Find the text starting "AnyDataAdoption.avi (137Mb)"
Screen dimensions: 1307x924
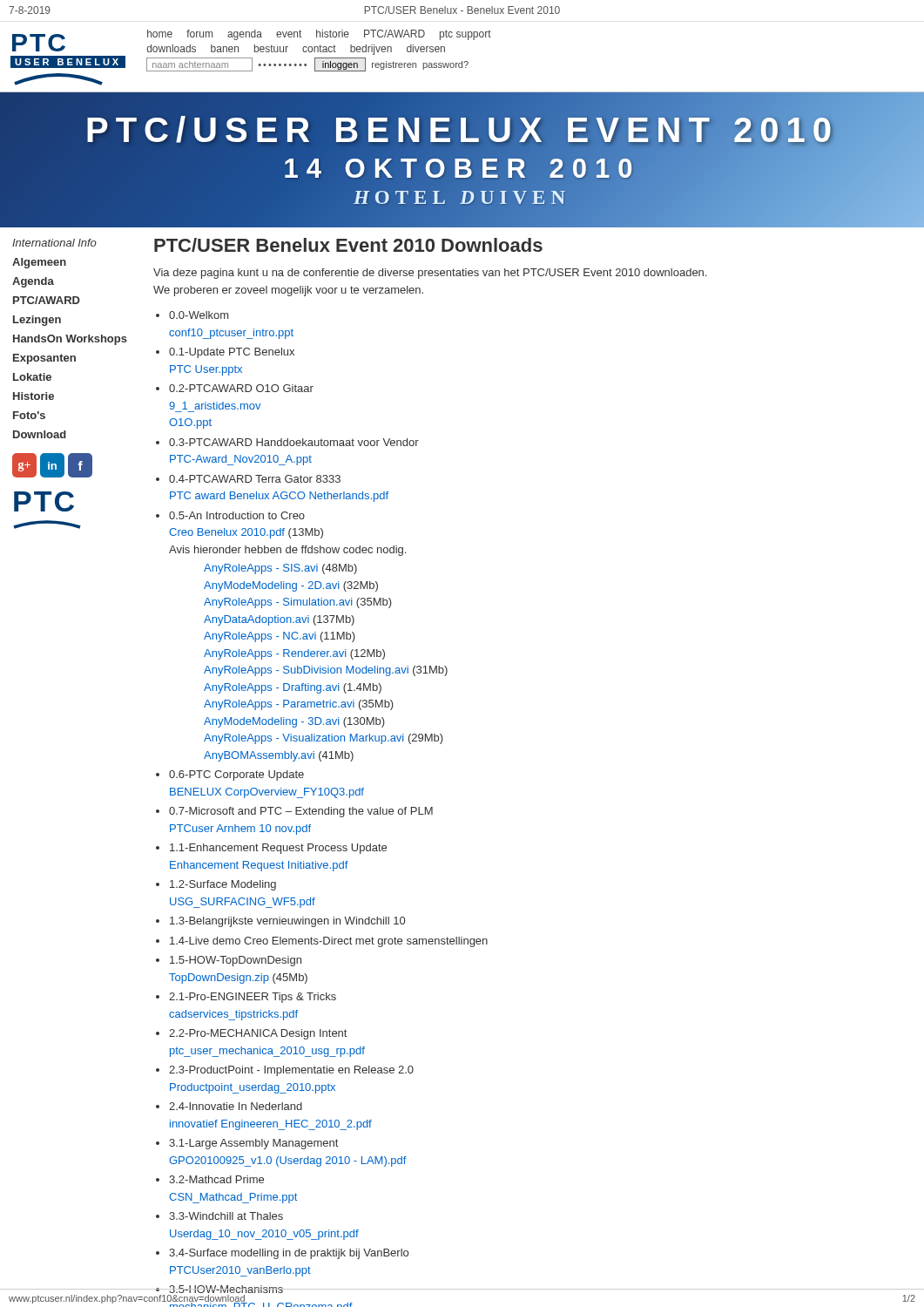coord(279,619)
